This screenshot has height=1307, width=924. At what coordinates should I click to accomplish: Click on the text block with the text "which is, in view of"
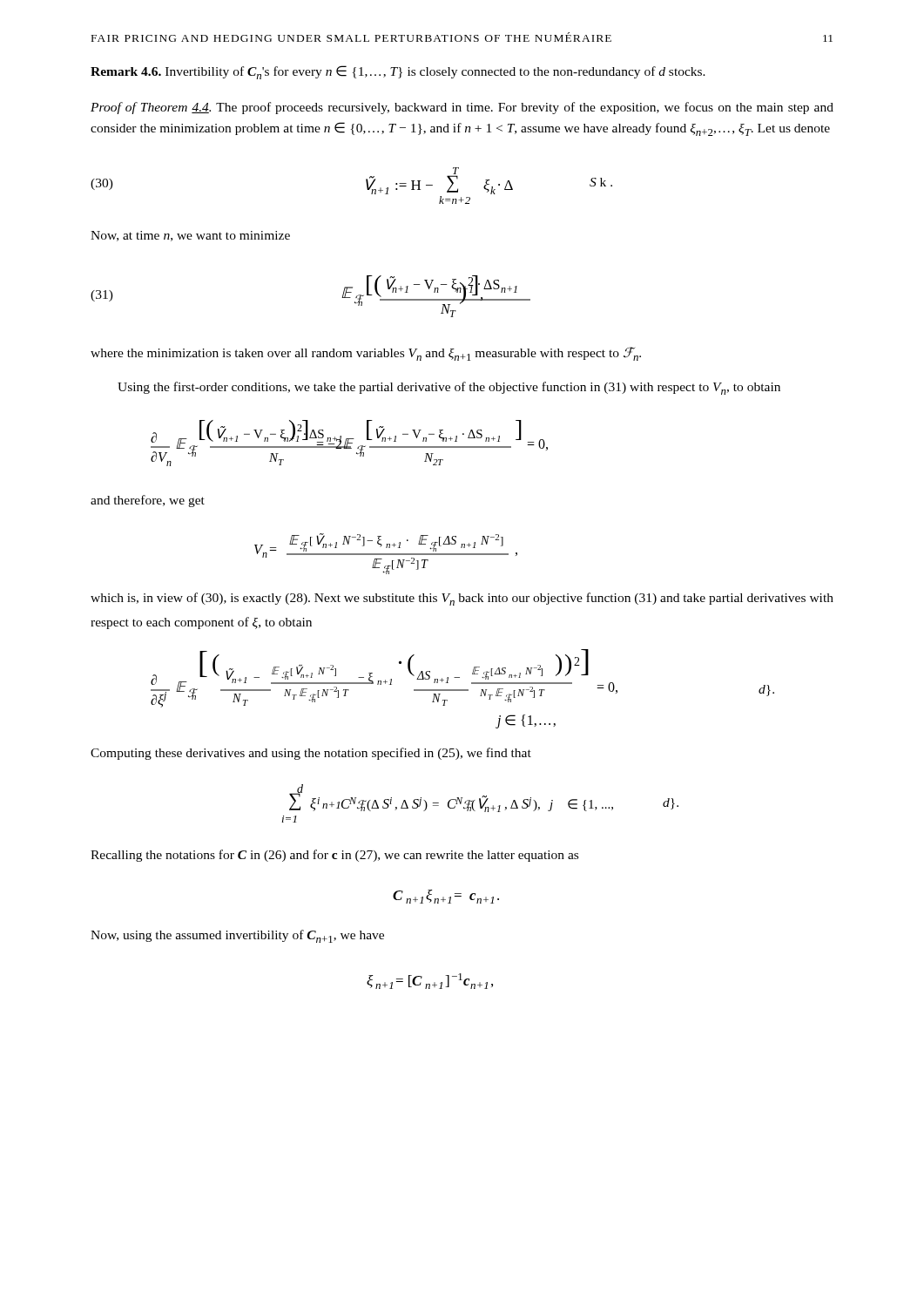click(x=462, y=610)
